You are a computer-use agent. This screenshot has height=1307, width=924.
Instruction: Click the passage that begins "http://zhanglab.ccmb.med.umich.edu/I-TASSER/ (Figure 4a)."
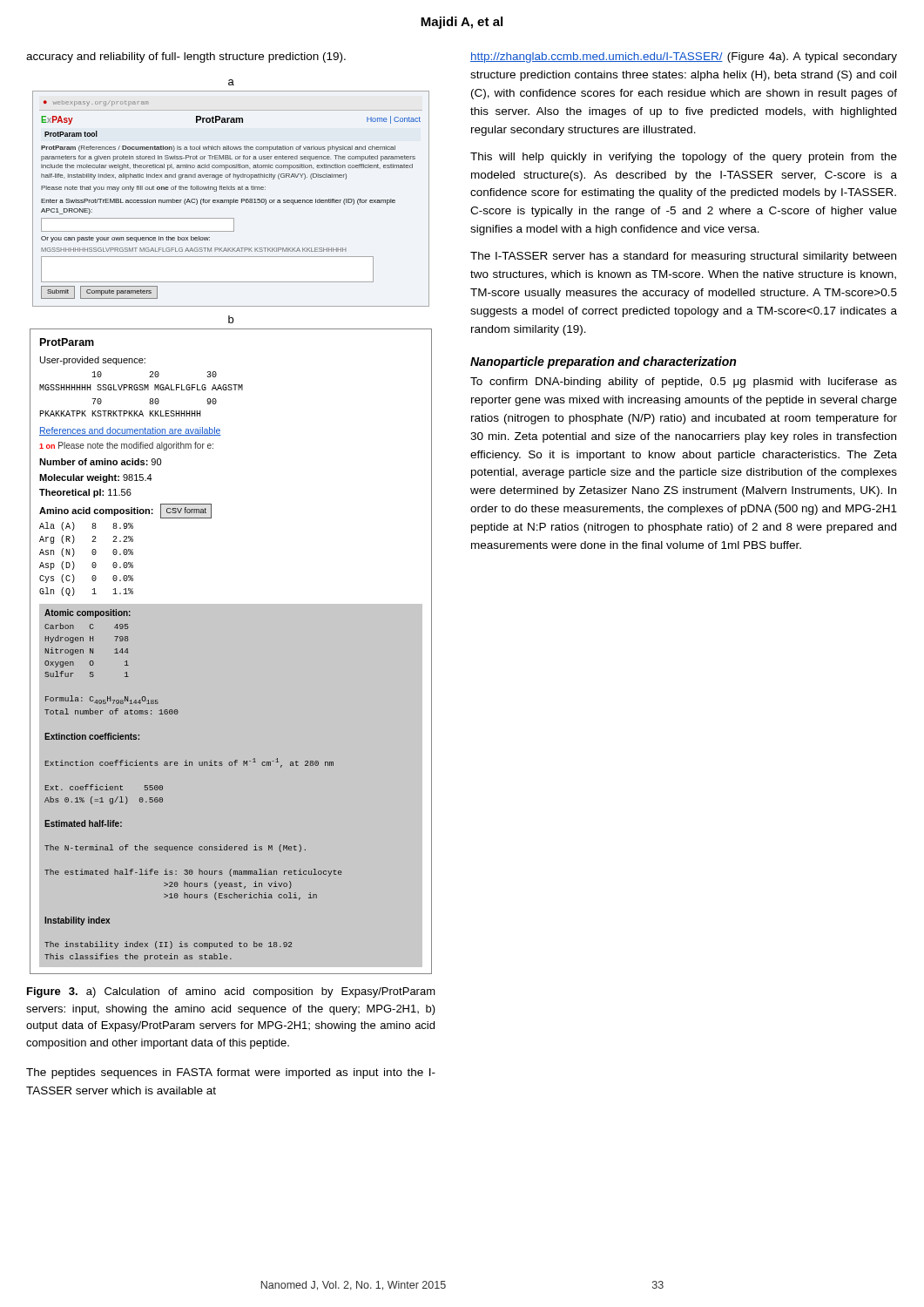coord(684,93)
